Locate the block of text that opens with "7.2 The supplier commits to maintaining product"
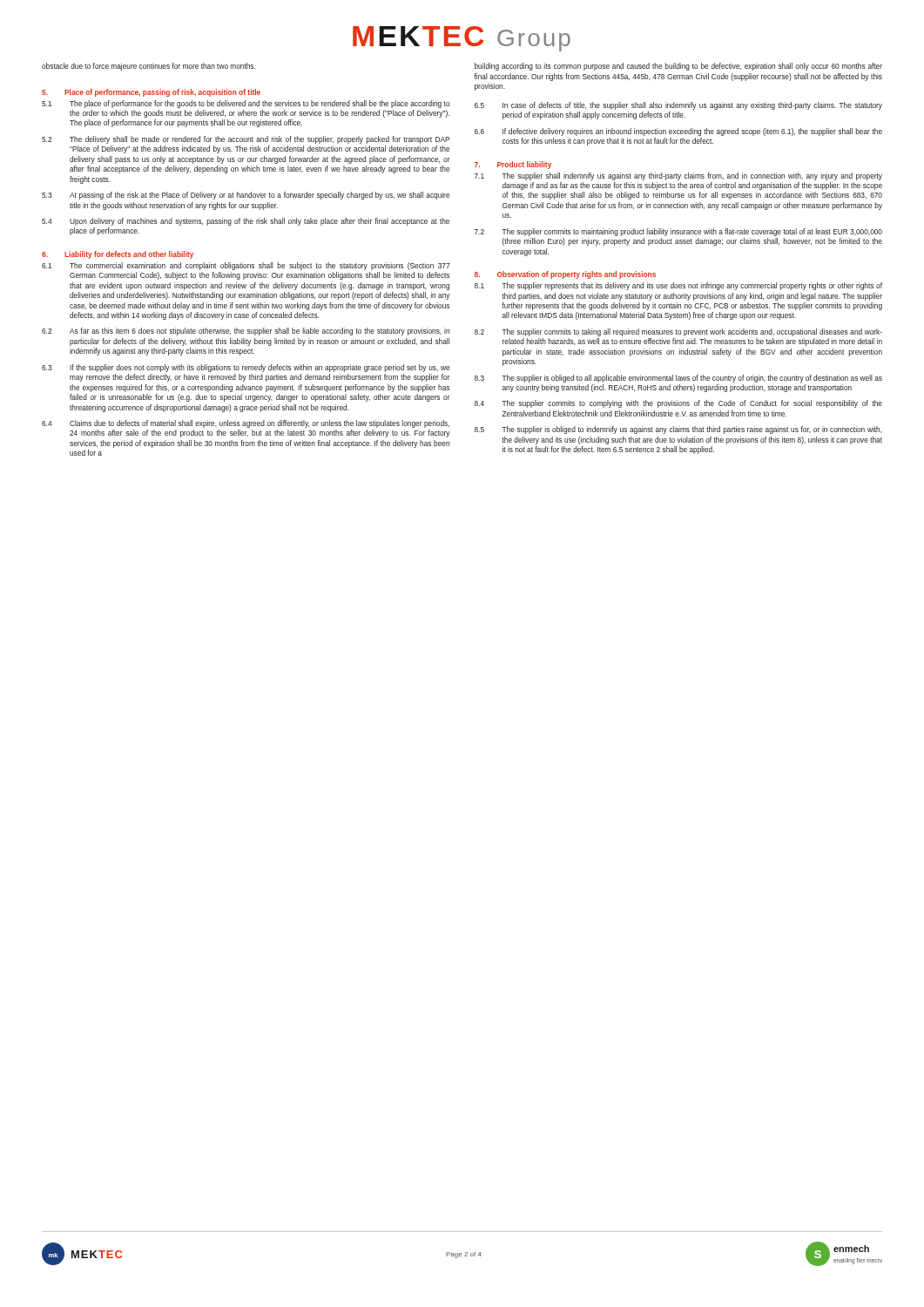Screen dimensions: 1307x924 coord(678,242)
